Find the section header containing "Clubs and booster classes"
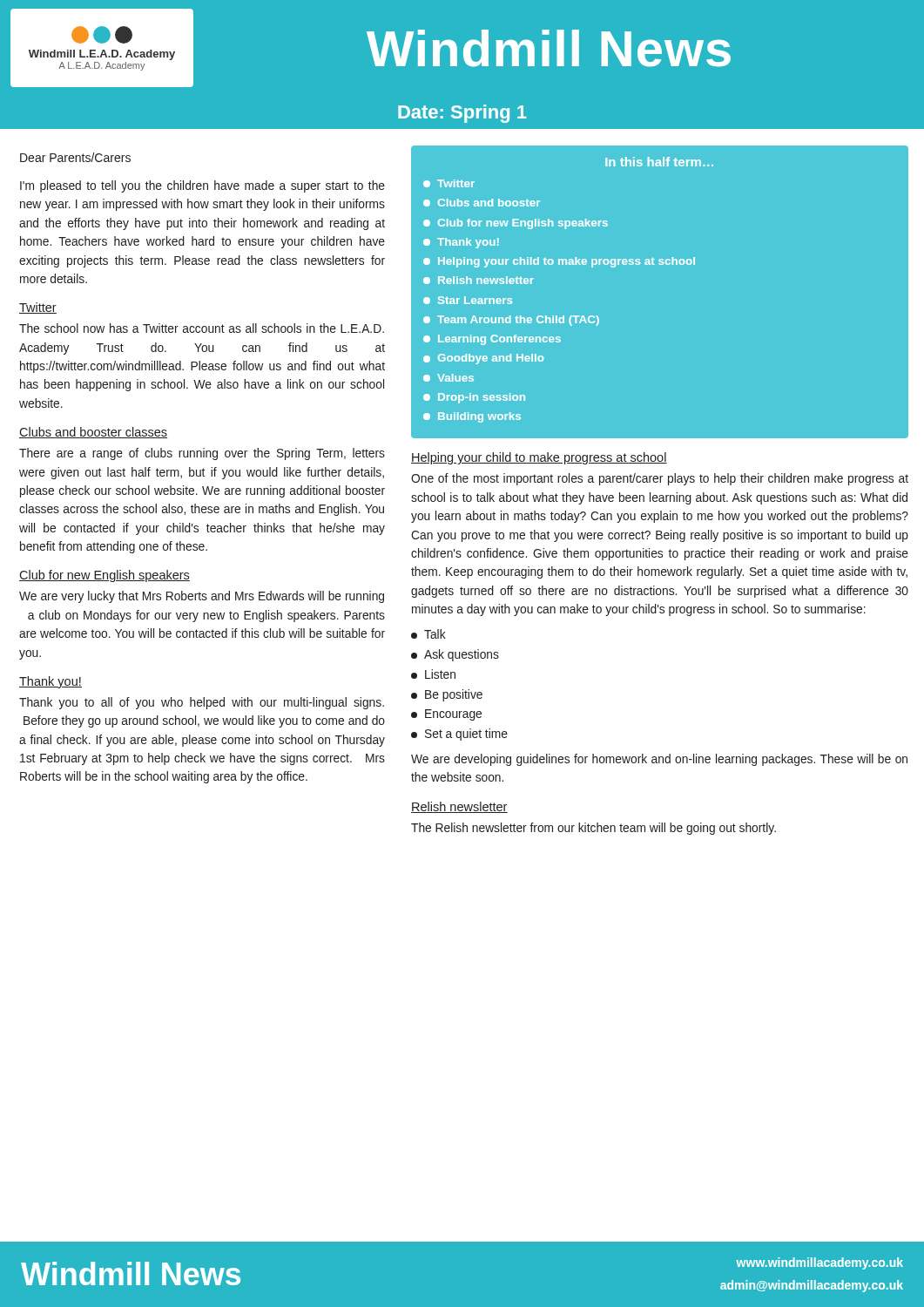924x1307 pixels. pyautogui.click(x=93, y=432)
